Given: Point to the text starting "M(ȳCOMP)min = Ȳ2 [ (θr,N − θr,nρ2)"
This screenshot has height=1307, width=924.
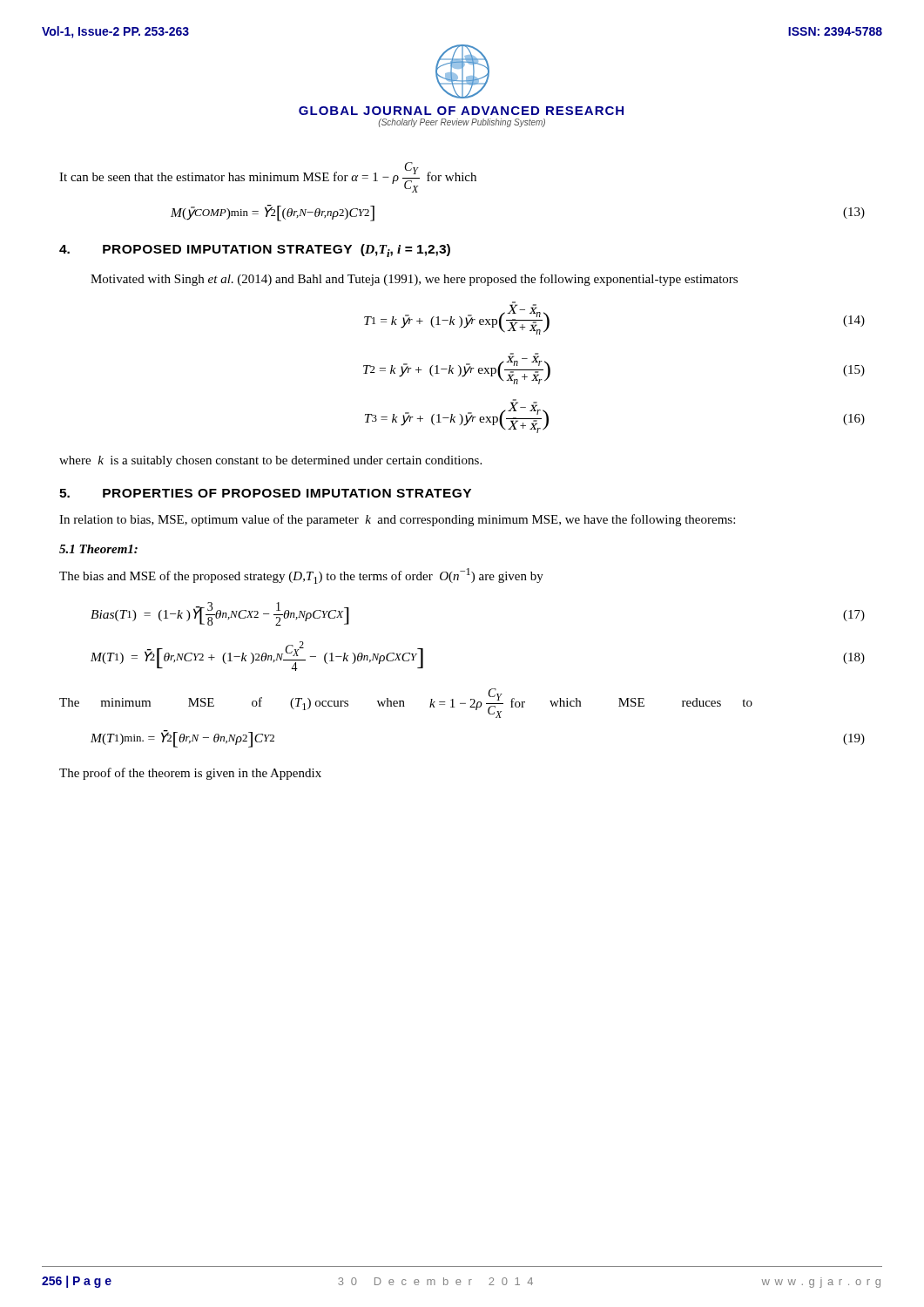Looking at the screenshot, I should point(271,215).
